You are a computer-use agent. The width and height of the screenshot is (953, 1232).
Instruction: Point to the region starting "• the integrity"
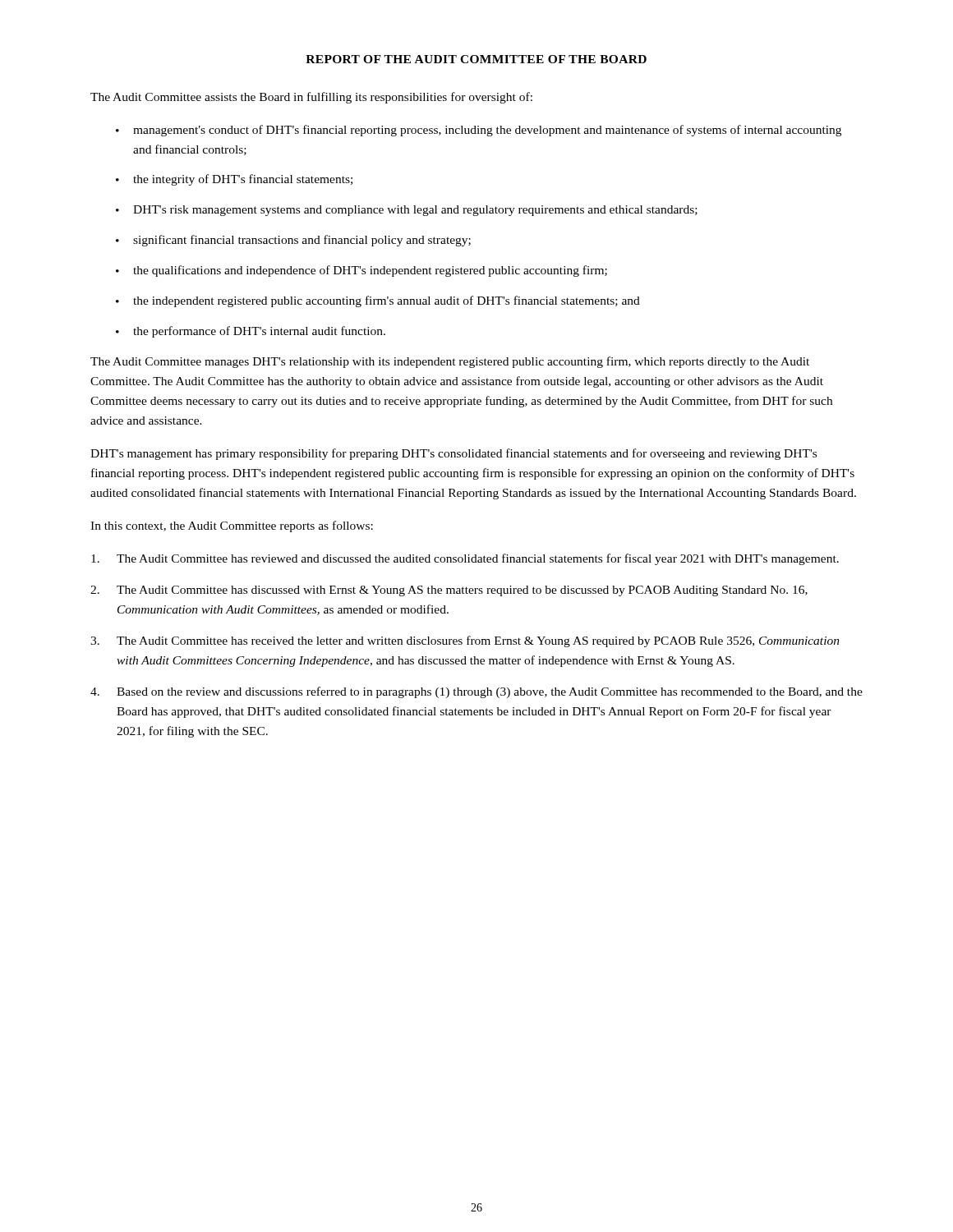pyautogui.click(x=234, y=180)
